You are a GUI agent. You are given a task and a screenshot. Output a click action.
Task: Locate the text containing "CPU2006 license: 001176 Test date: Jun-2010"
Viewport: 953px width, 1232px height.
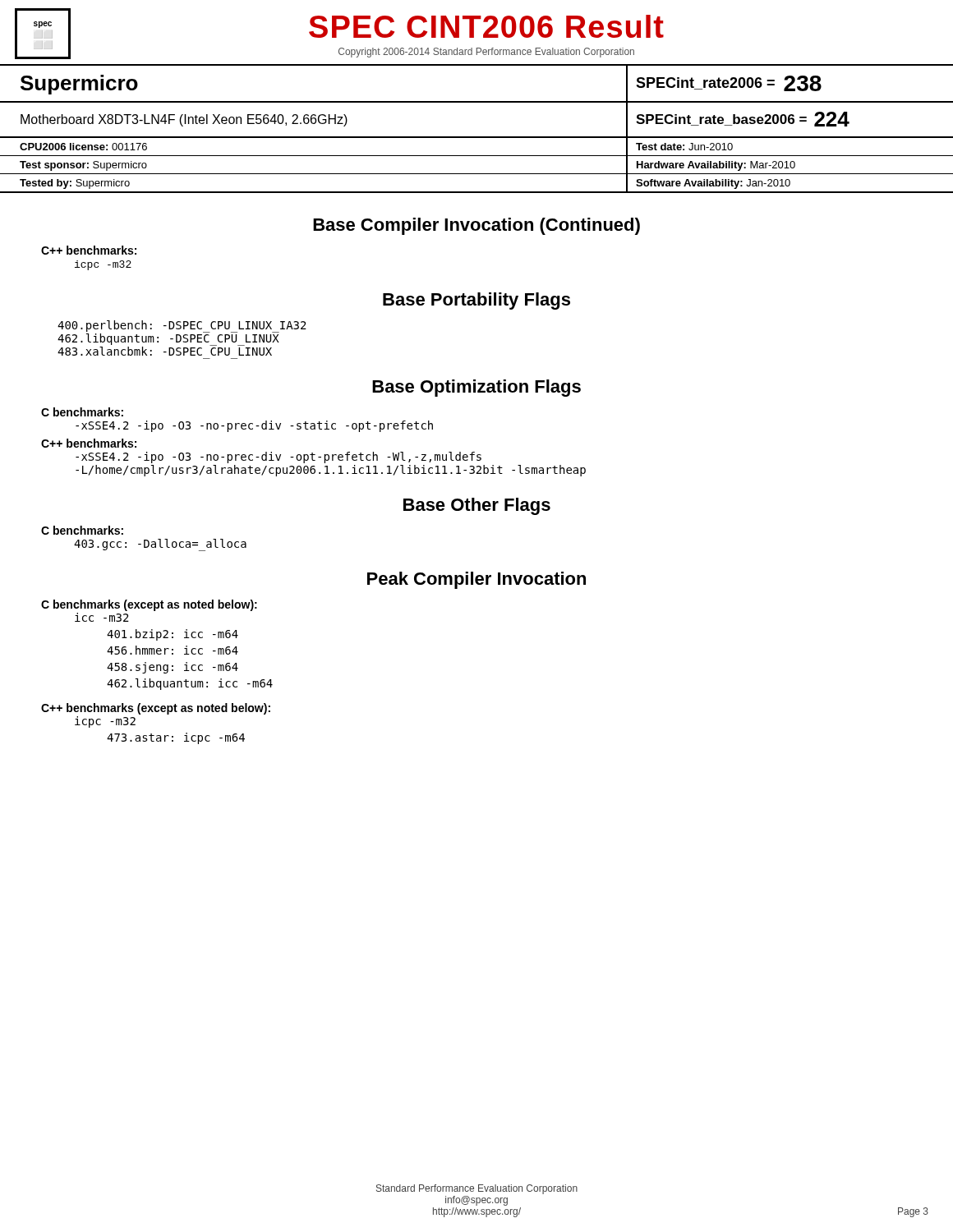coord(476,147)
